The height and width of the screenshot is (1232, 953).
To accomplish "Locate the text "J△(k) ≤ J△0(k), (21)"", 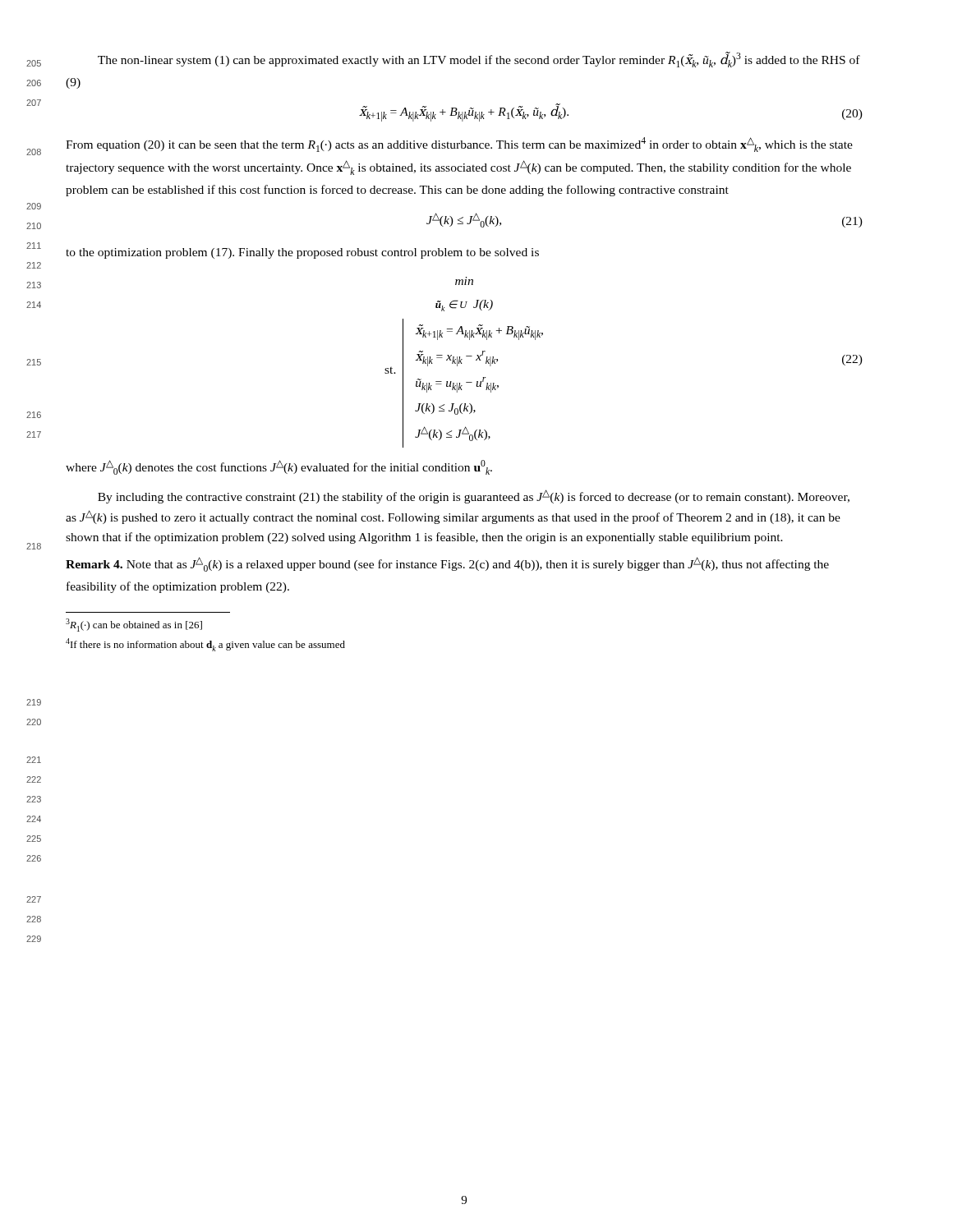I will point(460,221).
